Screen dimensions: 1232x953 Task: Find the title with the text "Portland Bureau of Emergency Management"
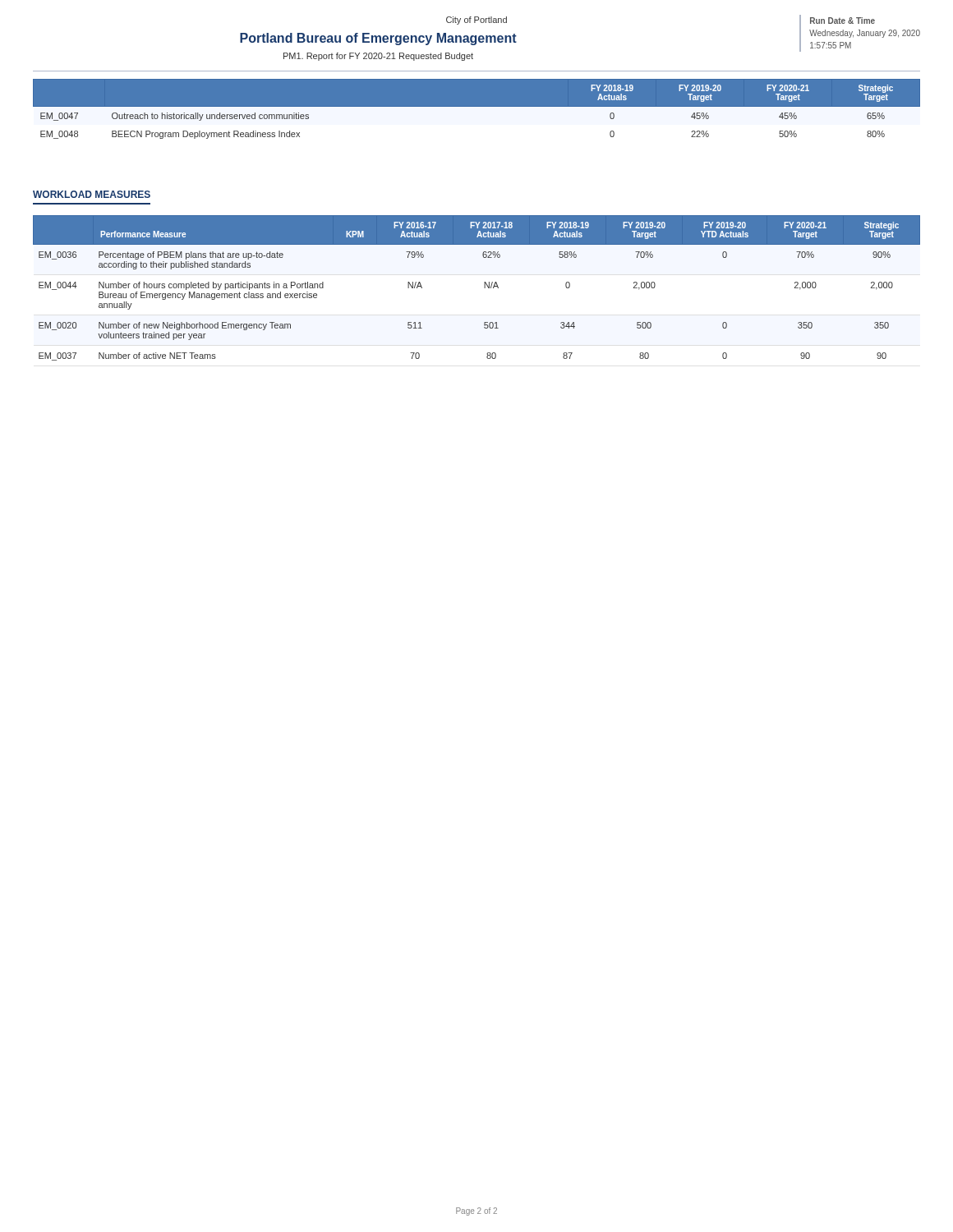378,38
